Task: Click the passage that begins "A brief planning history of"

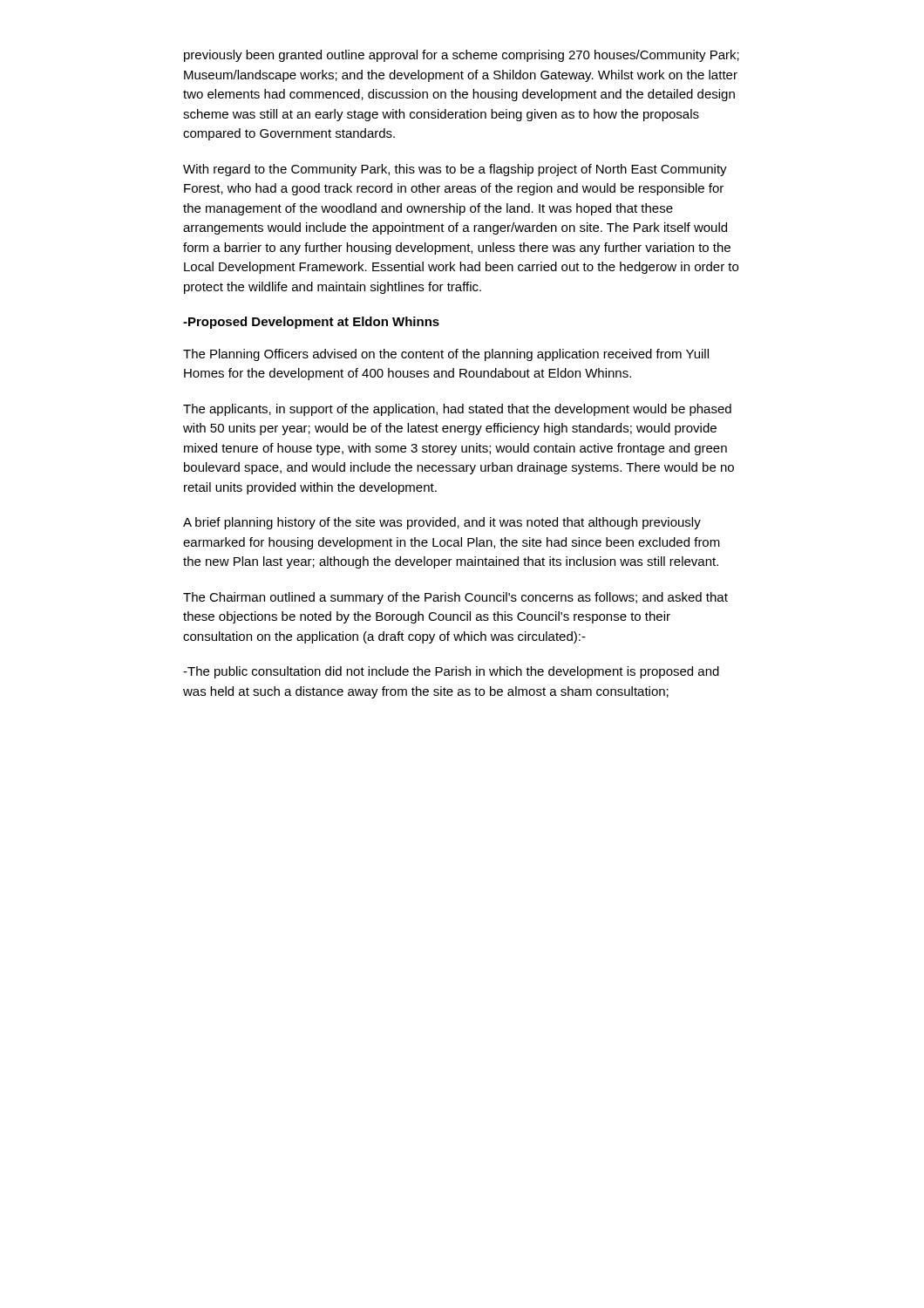Action: click(452, 542)
